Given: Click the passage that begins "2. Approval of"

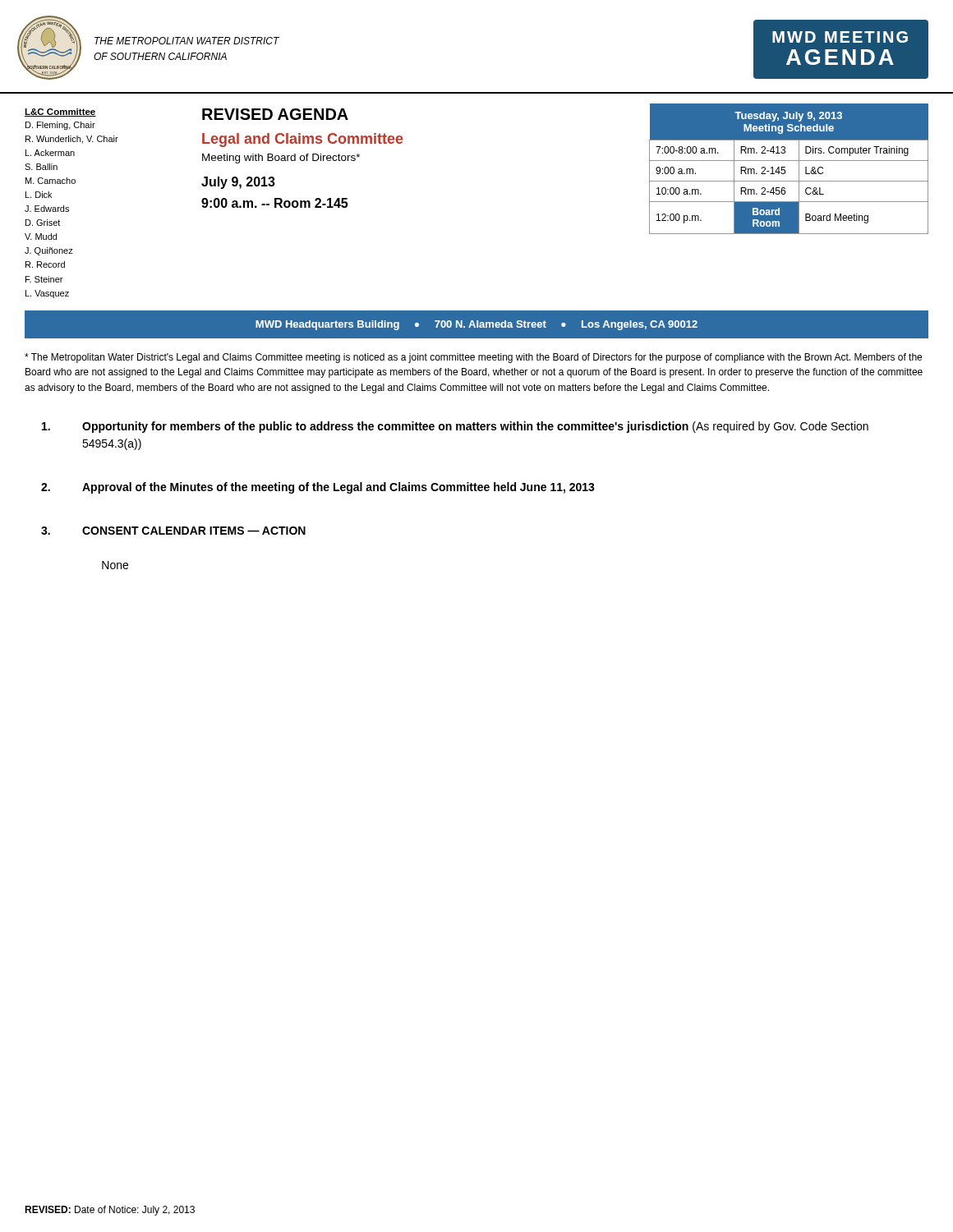Looking at the screenshot, I should click(x=318, y=488).
